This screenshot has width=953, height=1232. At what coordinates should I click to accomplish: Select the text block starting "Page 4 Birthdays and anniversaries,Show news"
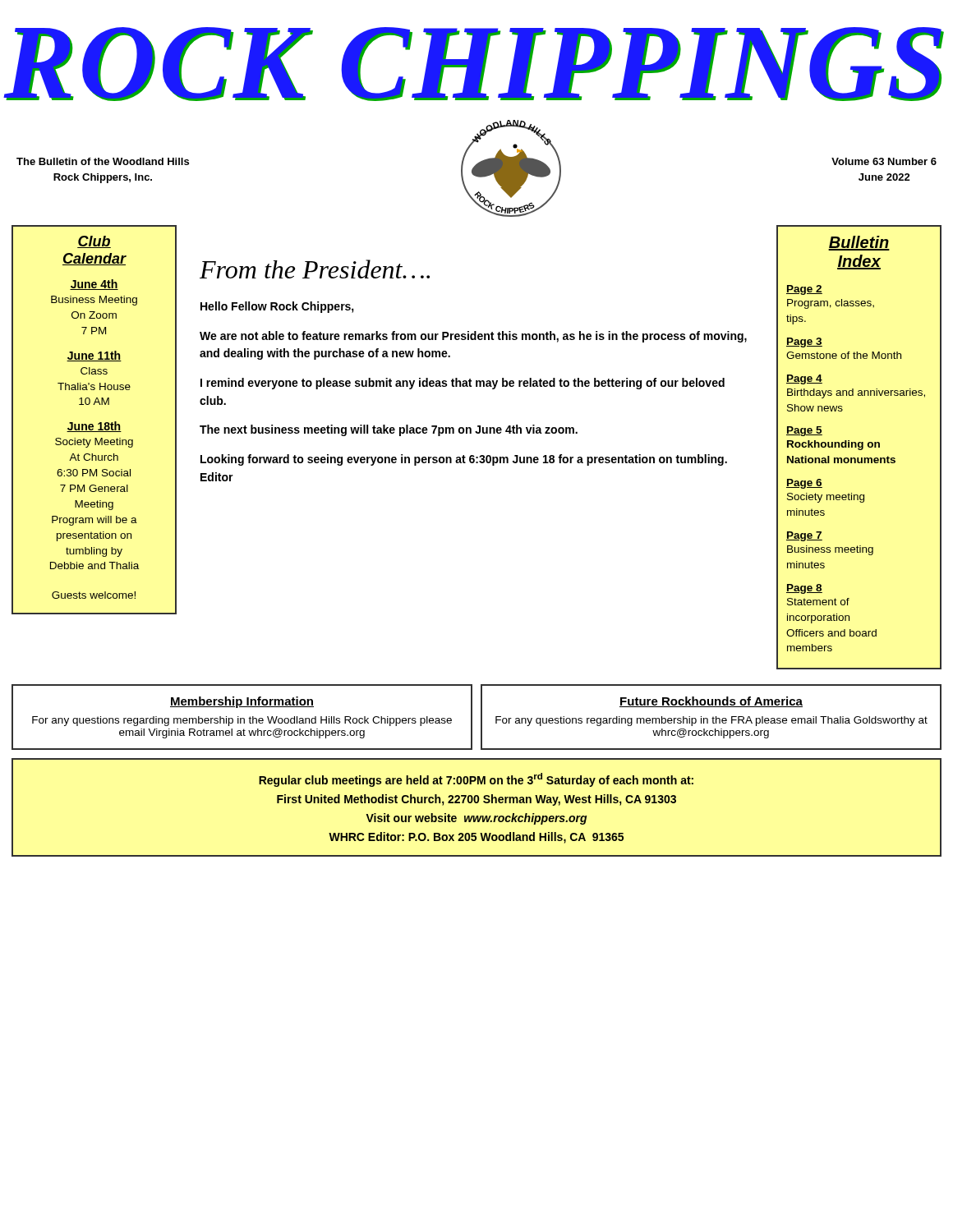(x=859, y=394)
